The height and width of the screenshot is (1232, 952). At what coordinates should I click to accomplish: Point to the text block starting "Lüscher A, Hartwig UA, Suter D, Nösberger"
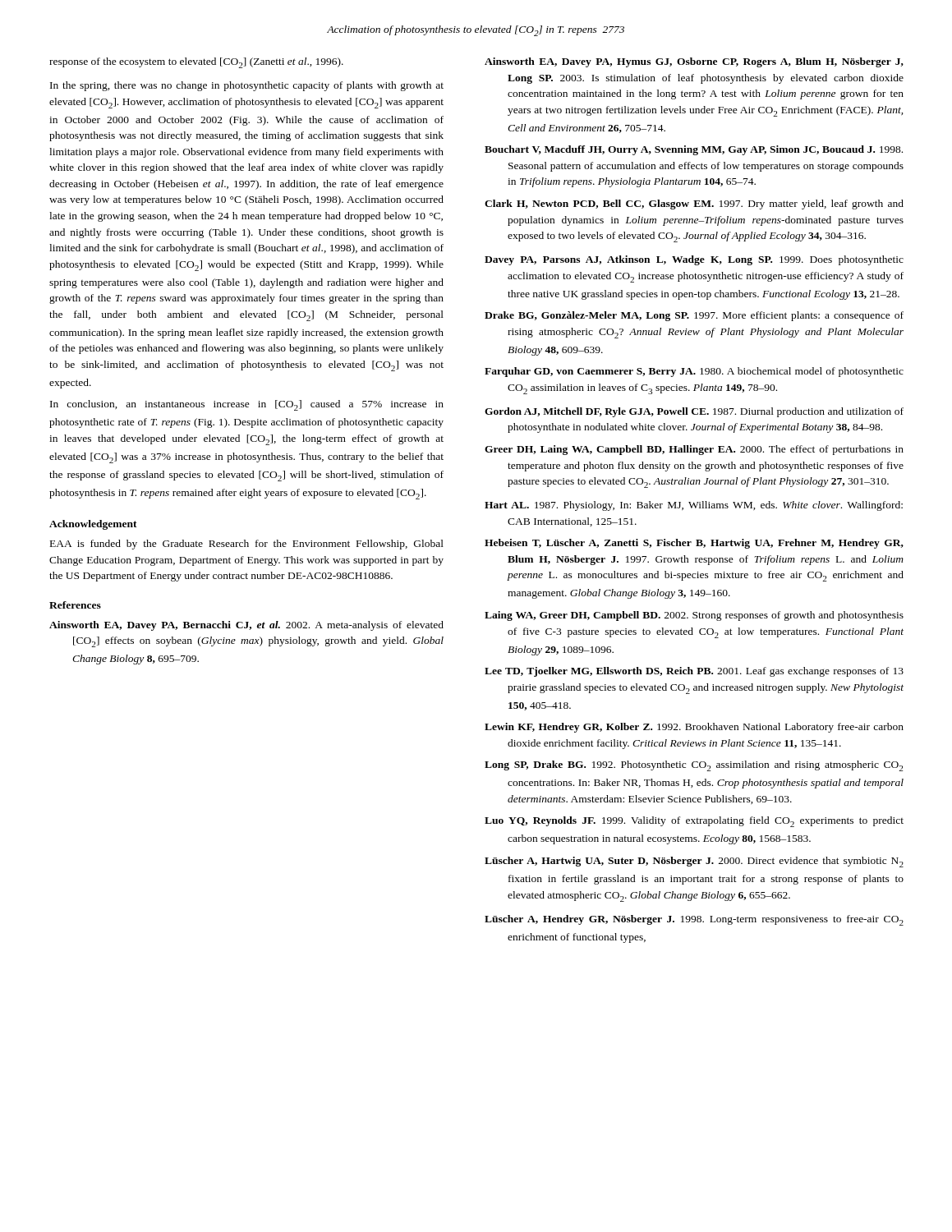coord(694,878)
